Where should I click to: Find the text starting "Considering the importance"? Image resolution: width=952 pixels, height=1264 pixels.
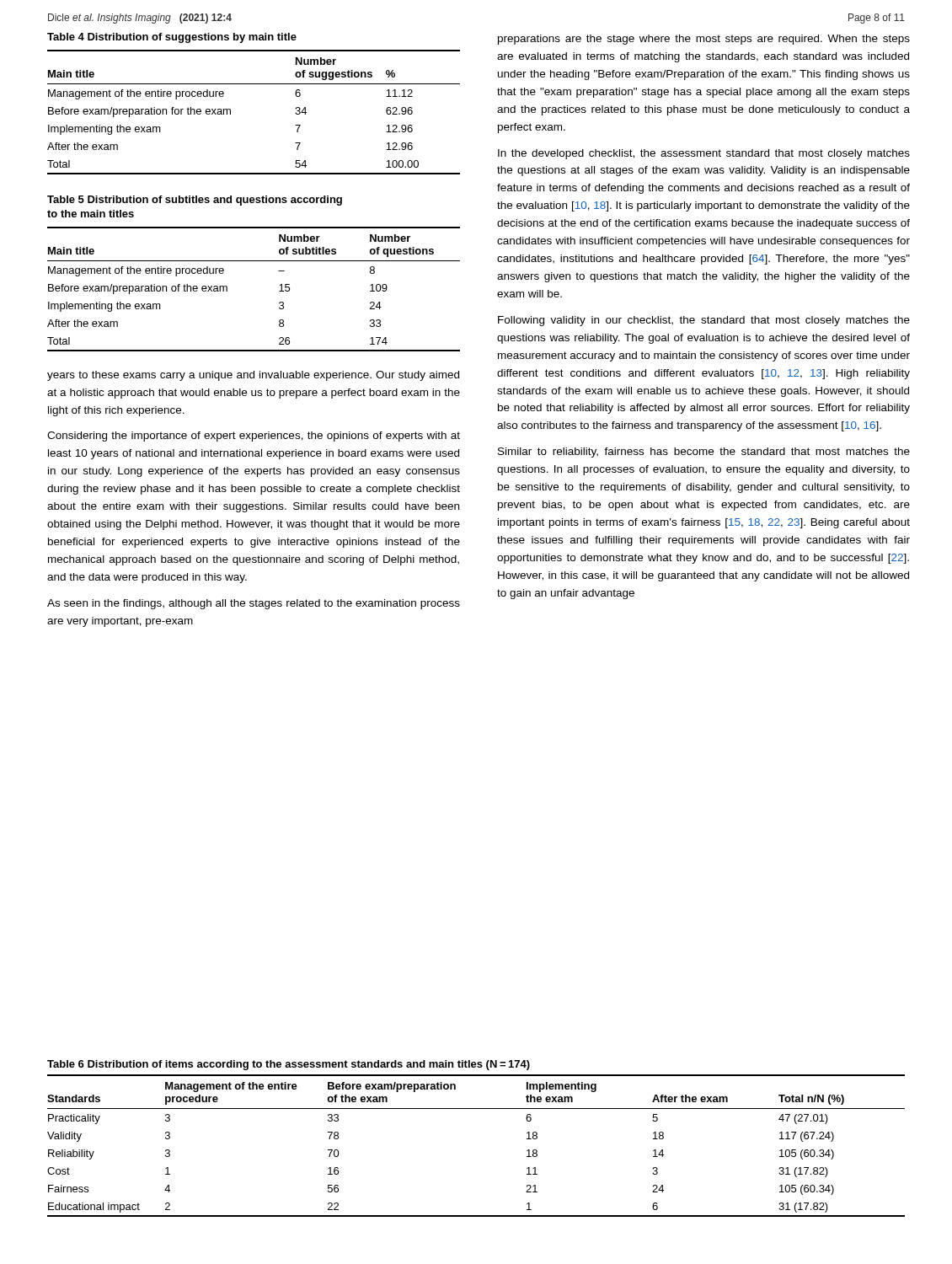coord(254,506)
